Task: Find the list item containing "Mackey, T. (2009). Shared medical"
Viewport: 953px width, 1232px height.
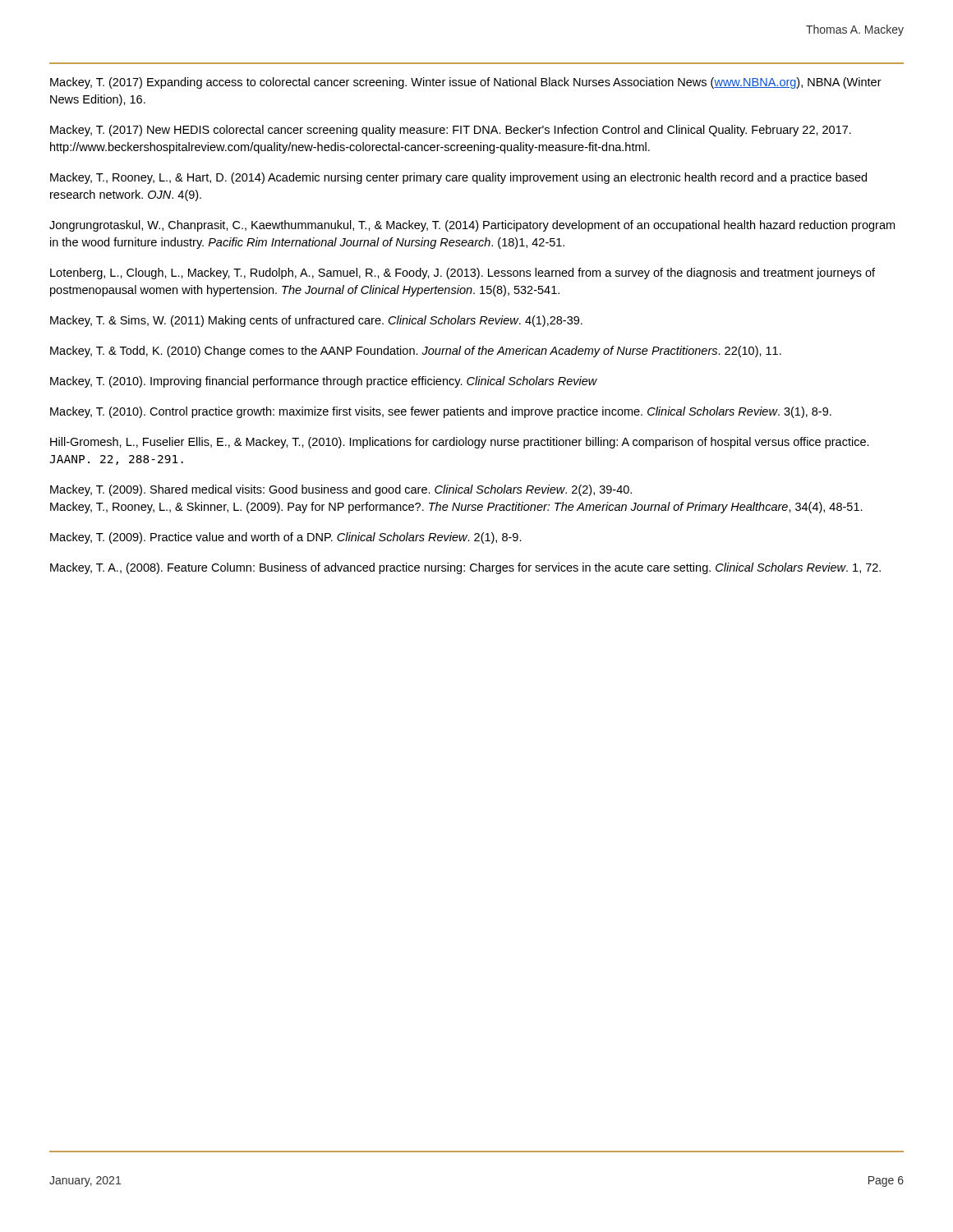Action: (x=456, y=498)
